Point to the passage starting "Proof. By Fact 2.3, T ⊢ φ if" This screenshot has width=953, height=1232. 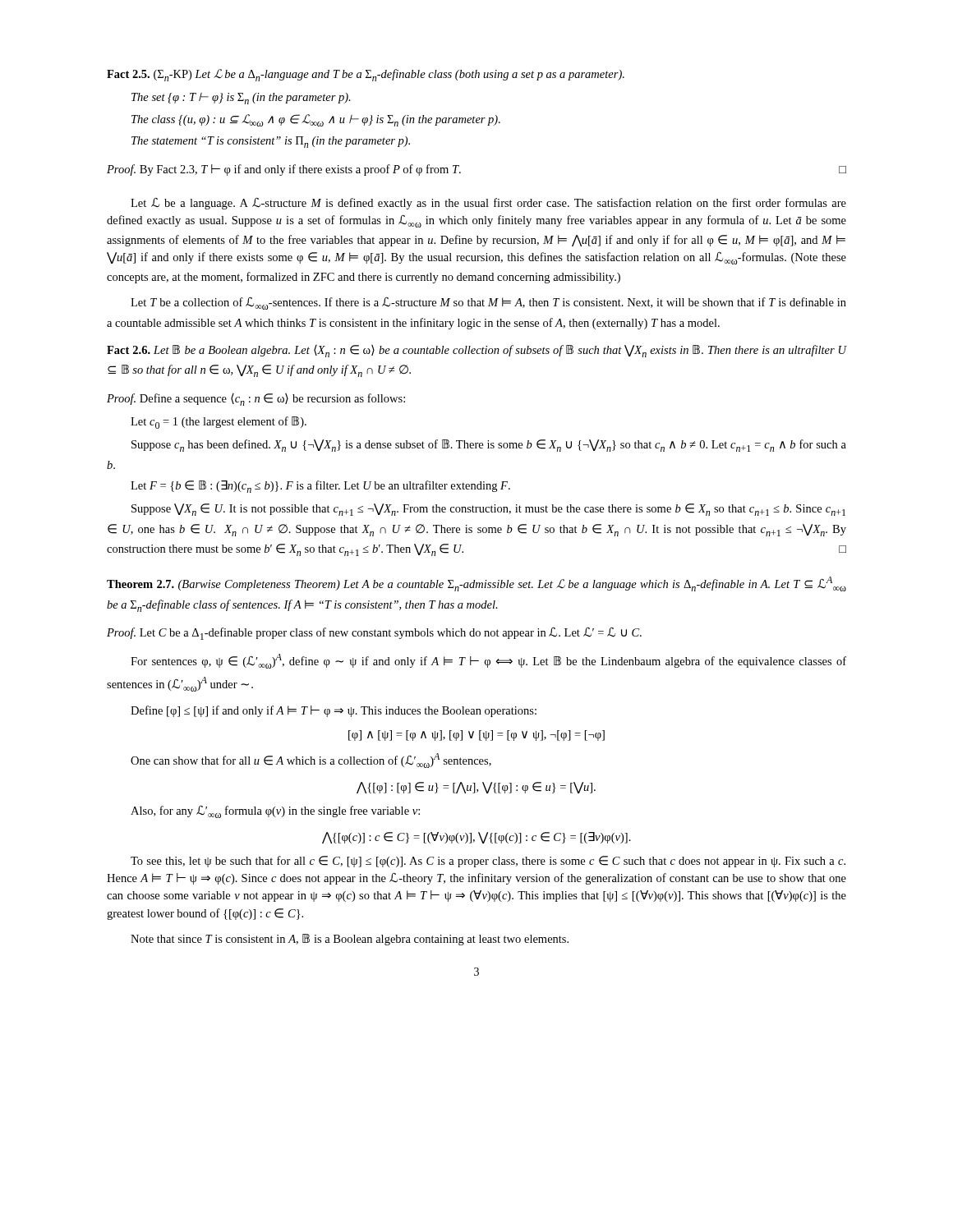pyautogui.click(x=281, y=170)
